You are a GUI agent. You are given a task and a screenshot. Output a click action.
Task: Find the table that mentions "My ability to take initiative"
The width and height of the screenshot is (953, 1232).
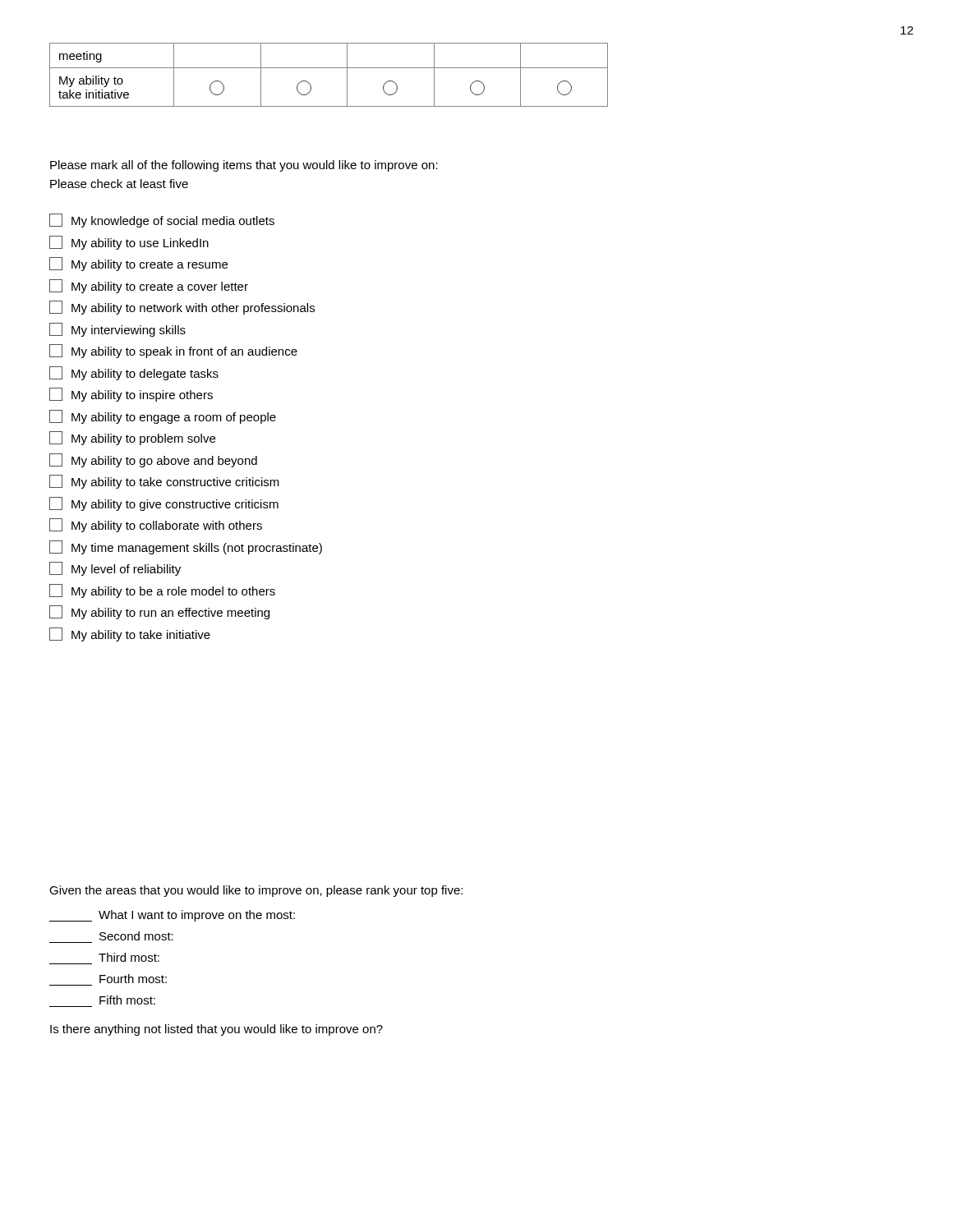coord(329,75)
